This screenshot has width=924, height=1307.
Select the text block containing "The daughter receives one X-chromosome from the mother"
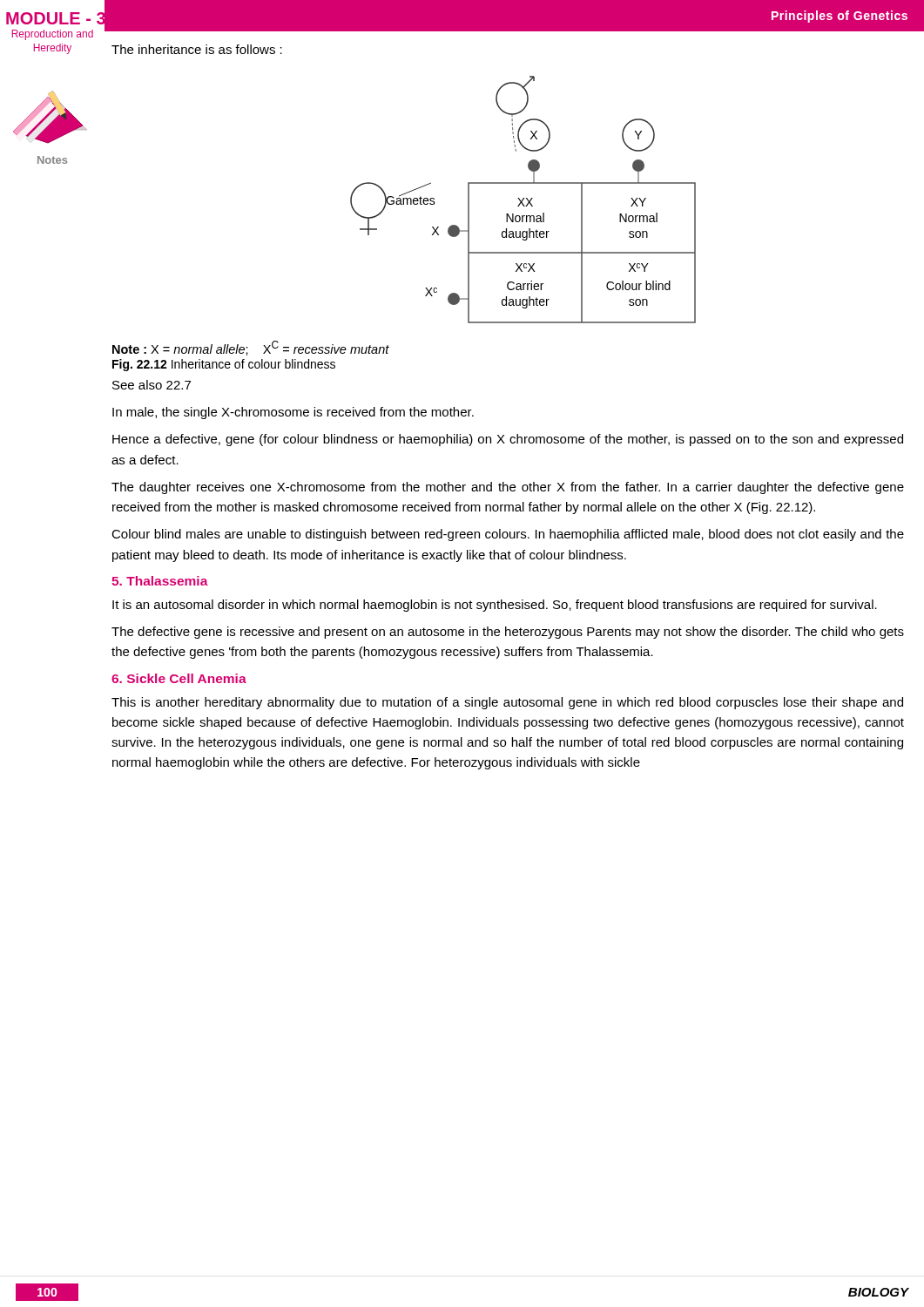pos(508,497)
